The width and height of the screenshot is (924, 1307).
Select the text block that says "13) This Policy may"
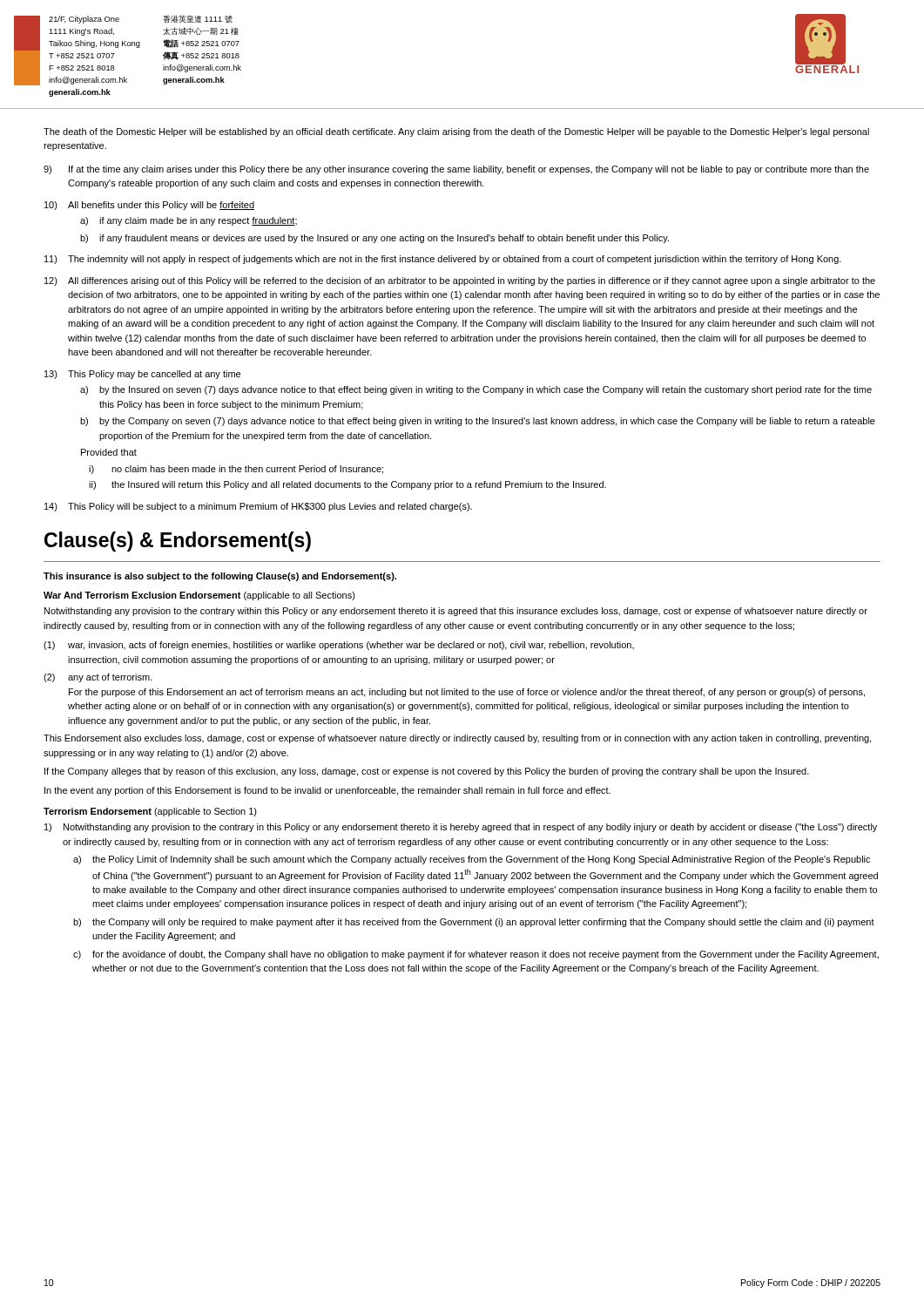pos(142,374)
